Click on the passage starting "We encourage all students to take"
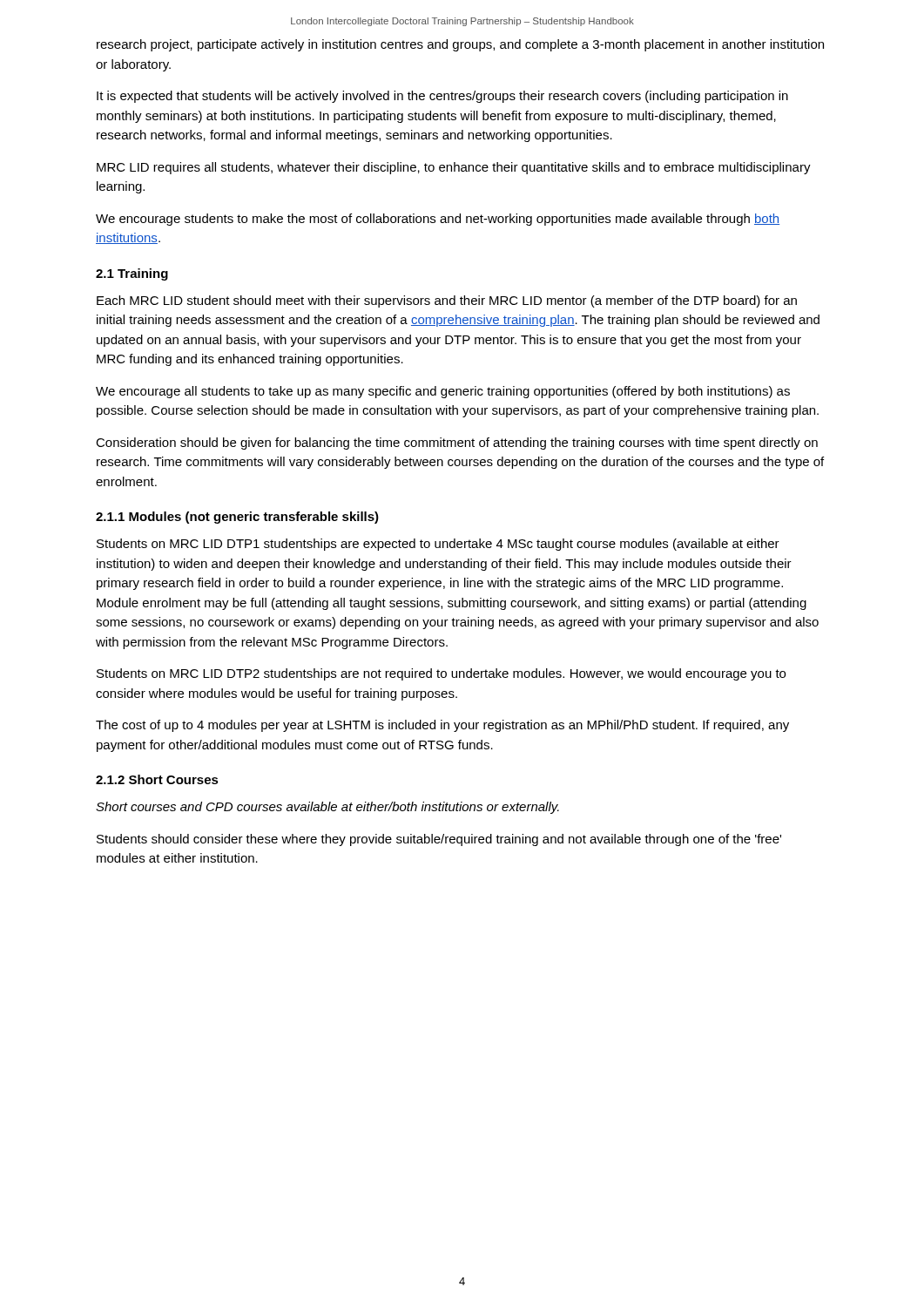The image size is (924, 1307). tap(462, 401)
